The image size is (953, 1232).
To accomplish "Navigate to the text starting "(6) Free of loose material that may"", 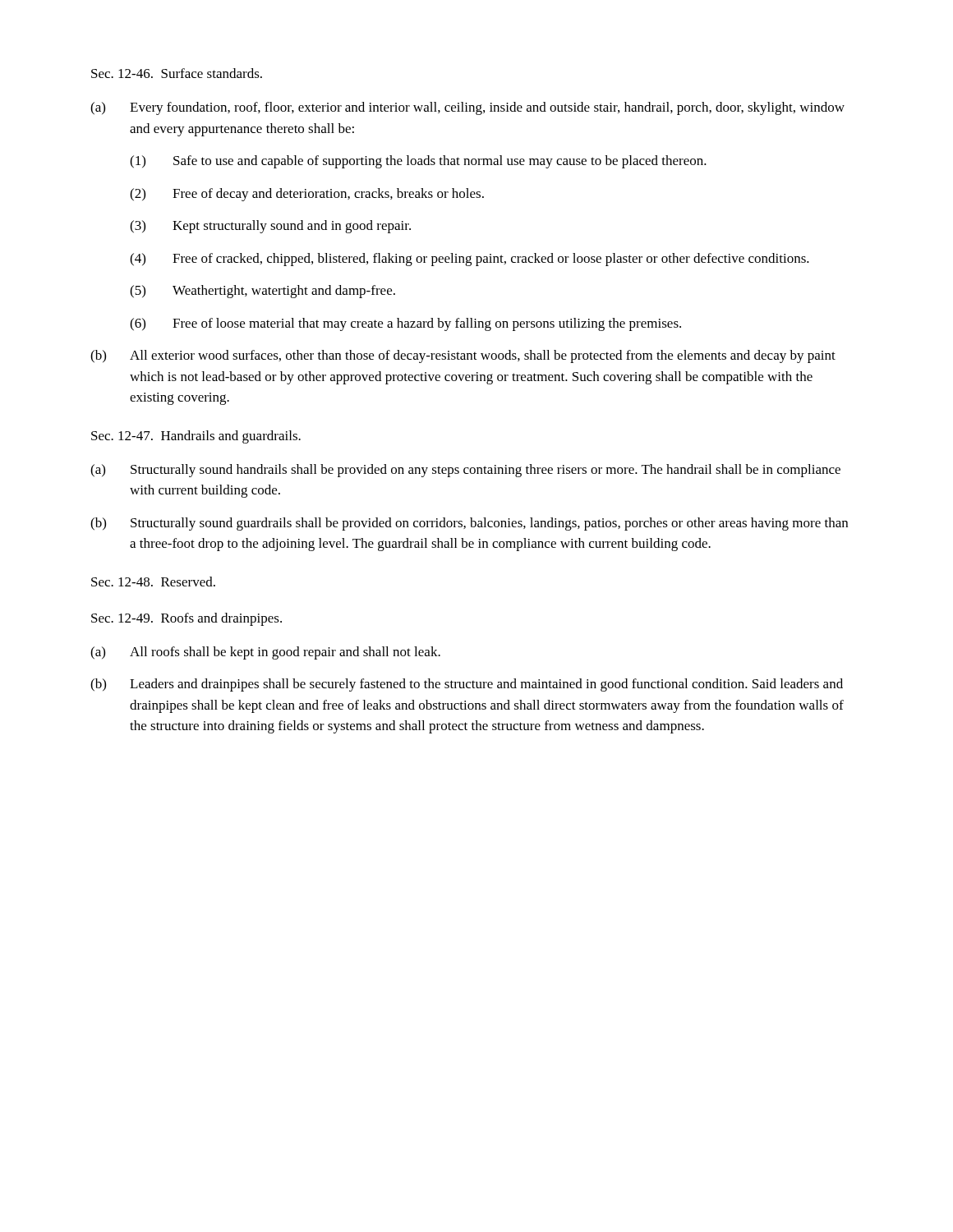I will (x=492, y=323).
